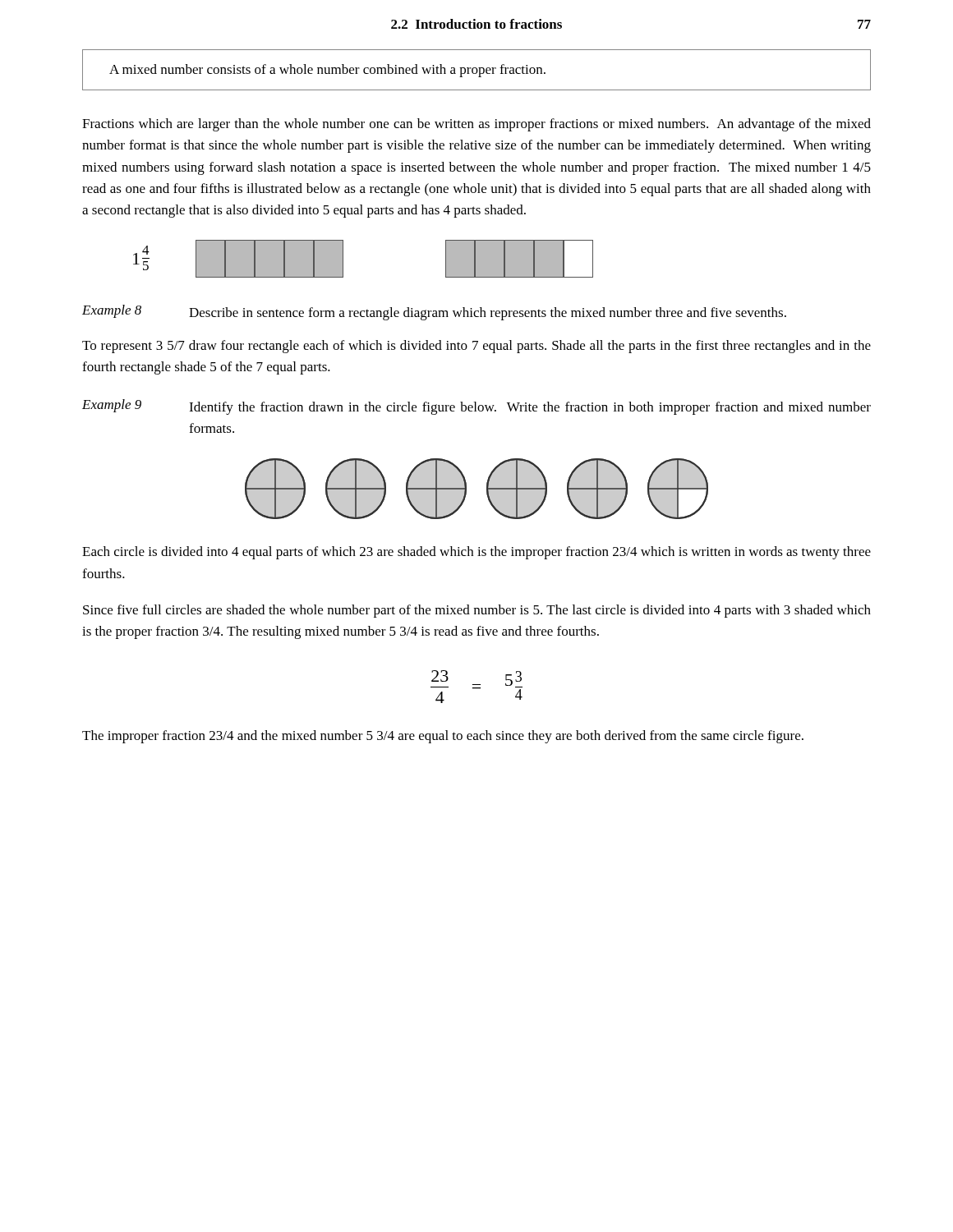Viewport: 953px width, 1232px height.
Task: Locate the element starting "Example 9 Identify the fraction drawn in the"
Action: [476, 418]
